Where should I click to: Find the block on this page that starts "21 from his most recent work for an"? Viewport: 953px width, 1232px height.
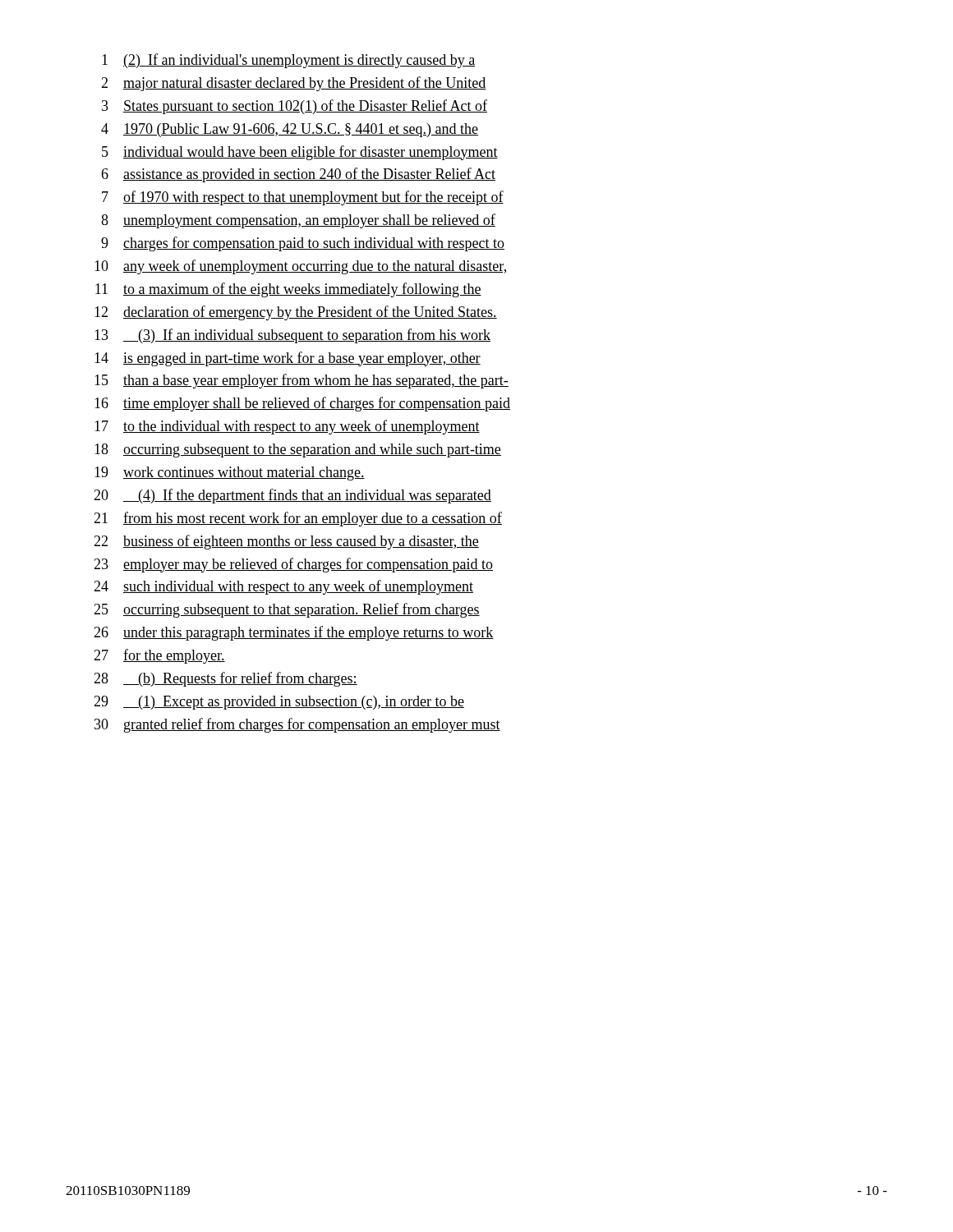(476, 519)
